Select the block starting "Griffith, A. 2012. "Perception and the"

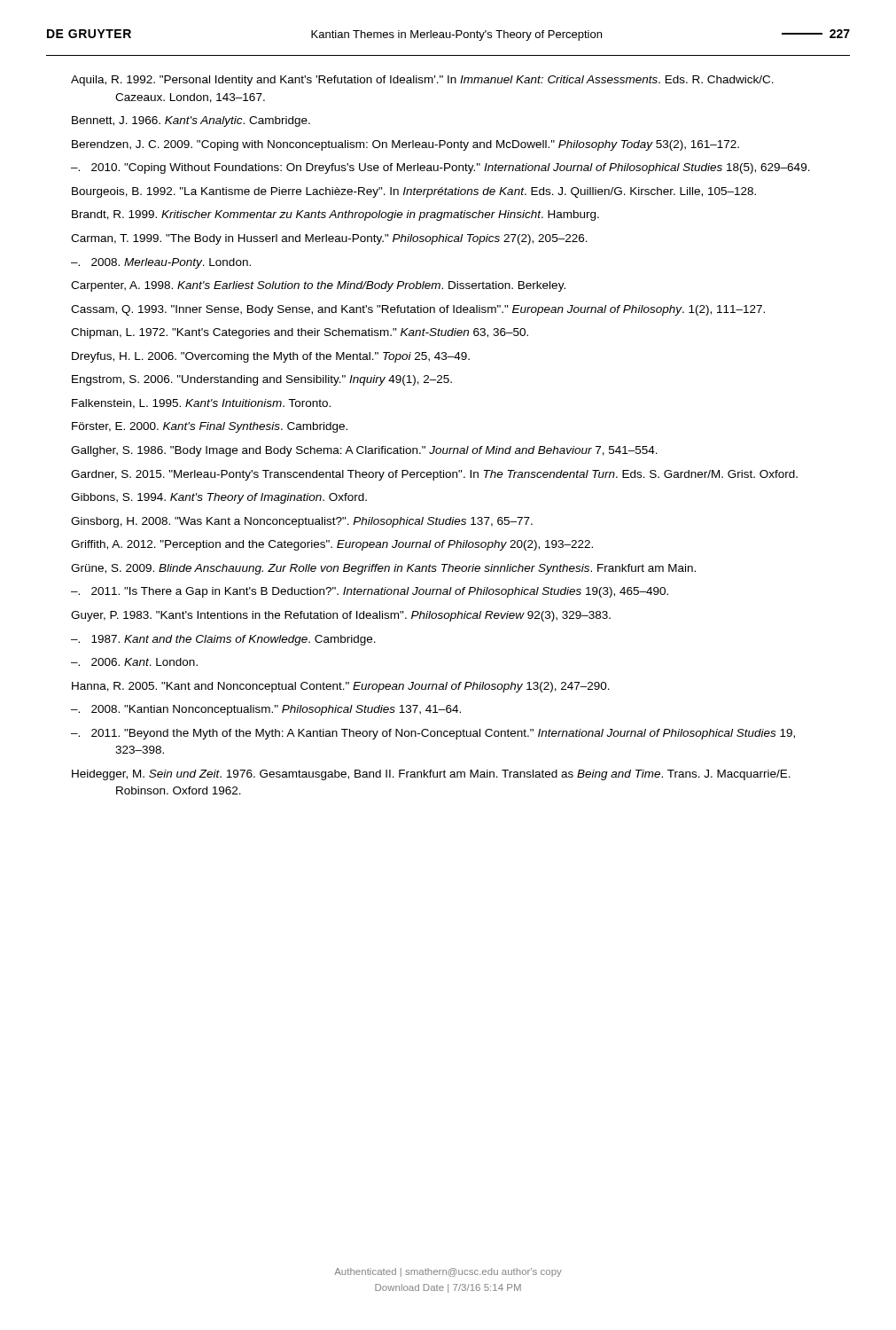pos(332,544)
